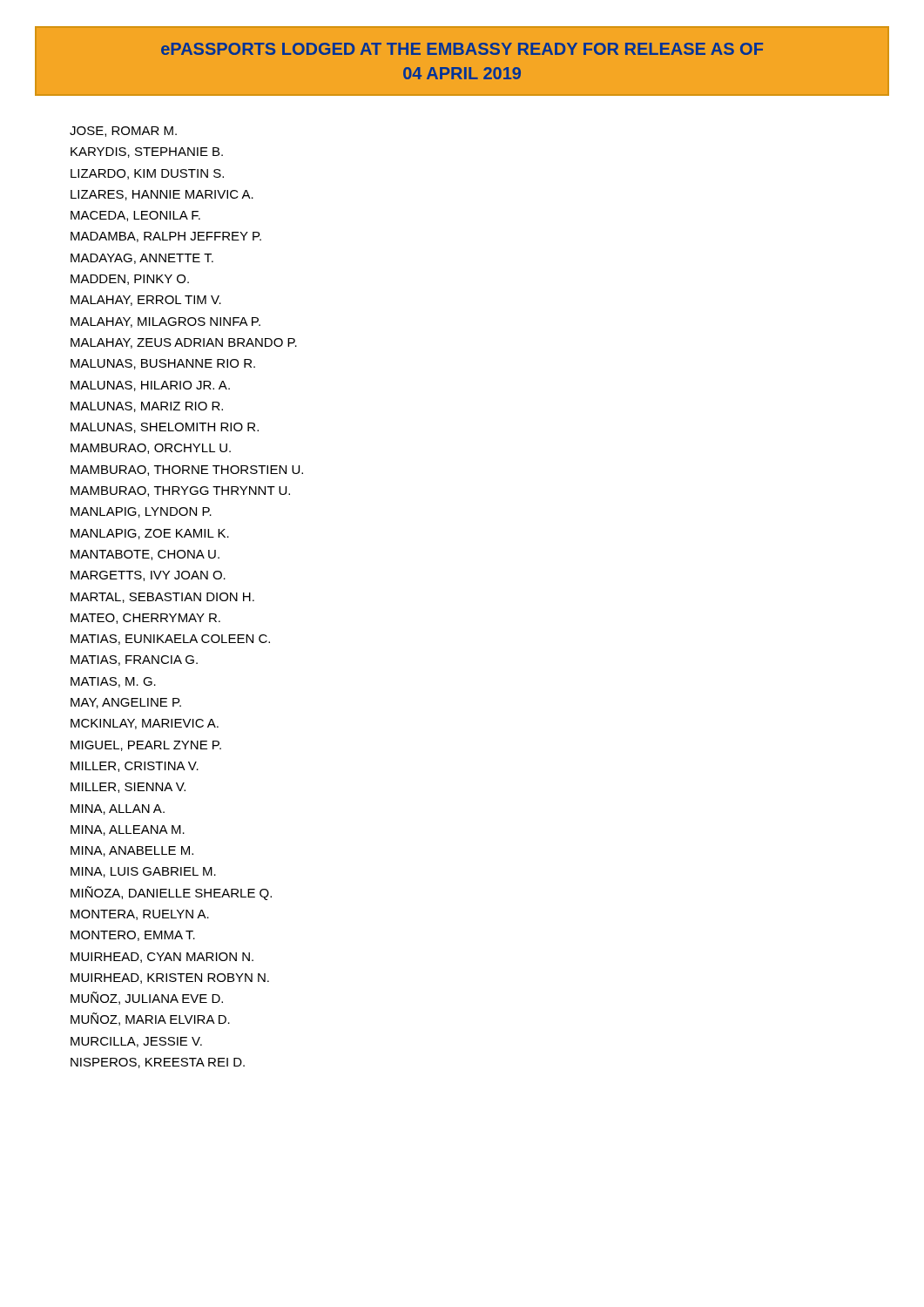
Task: Select the list item with the text "MADAYAG, ANNETTE T."
Action: pyautogui.click(x=142, y=257)
